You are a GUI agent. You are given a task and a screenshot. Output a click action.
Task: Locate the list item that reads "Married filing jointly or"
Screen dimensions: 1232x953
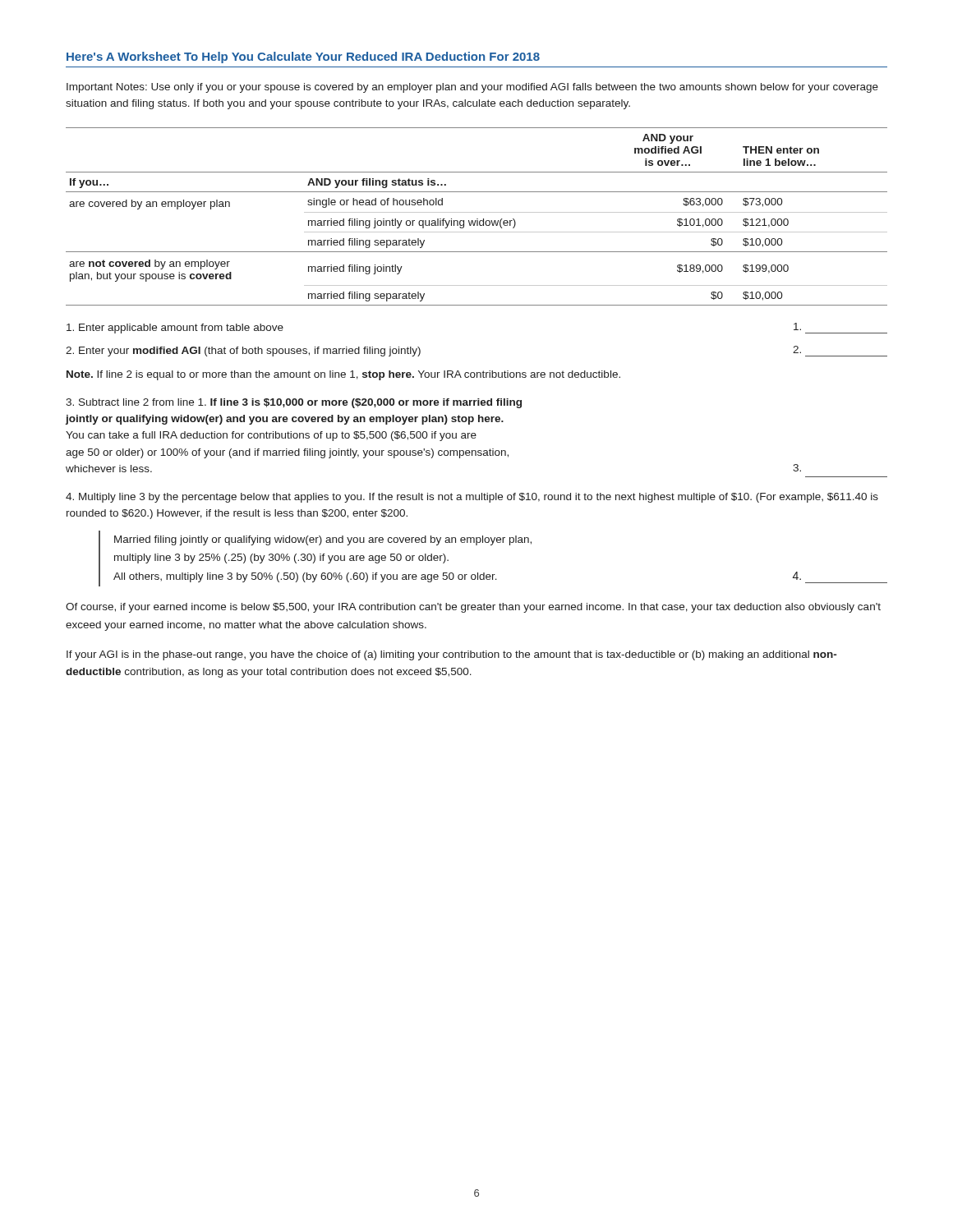(x=435, y=558)
